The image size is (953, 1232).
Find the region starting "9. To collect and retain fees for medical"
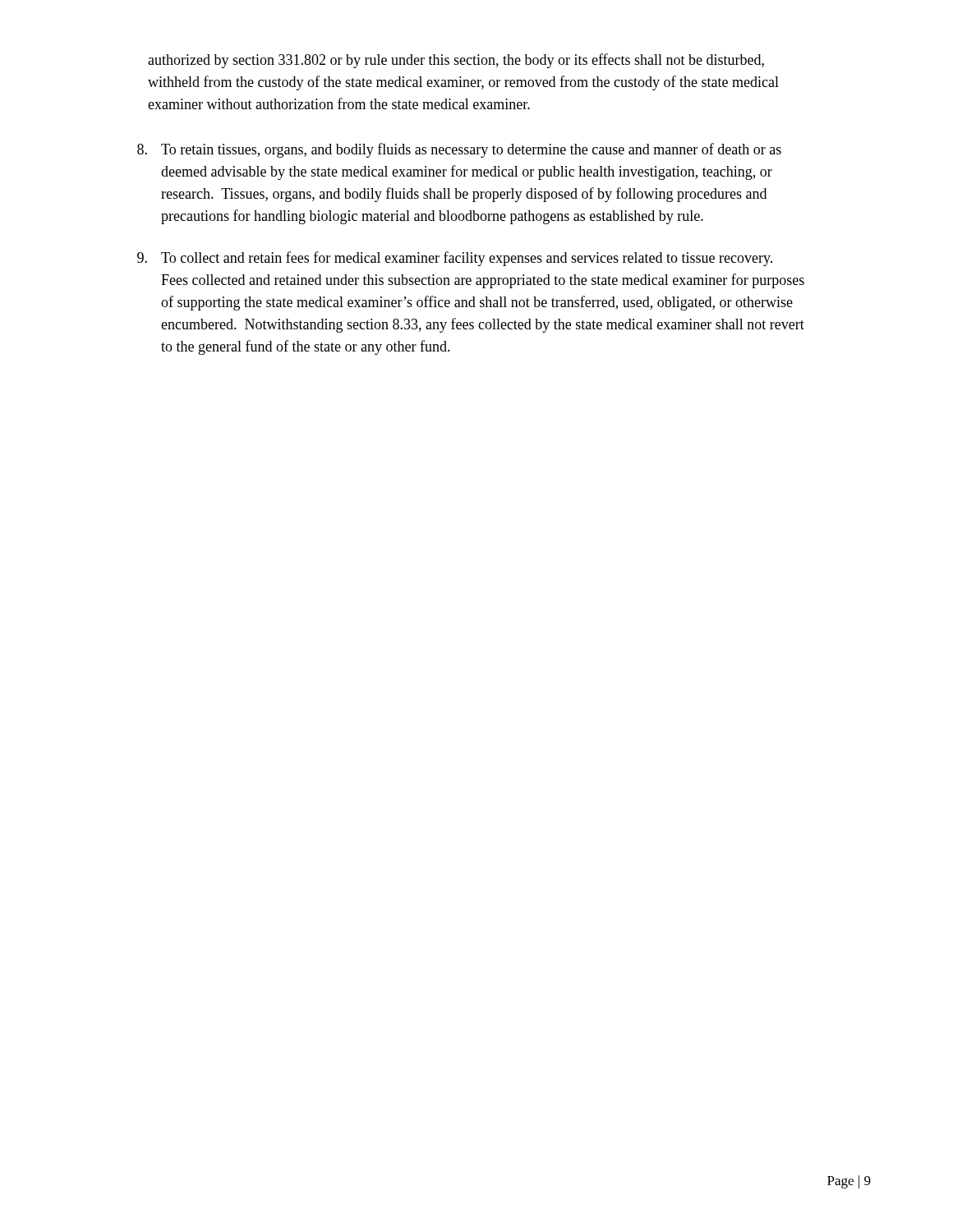point(452,303)
